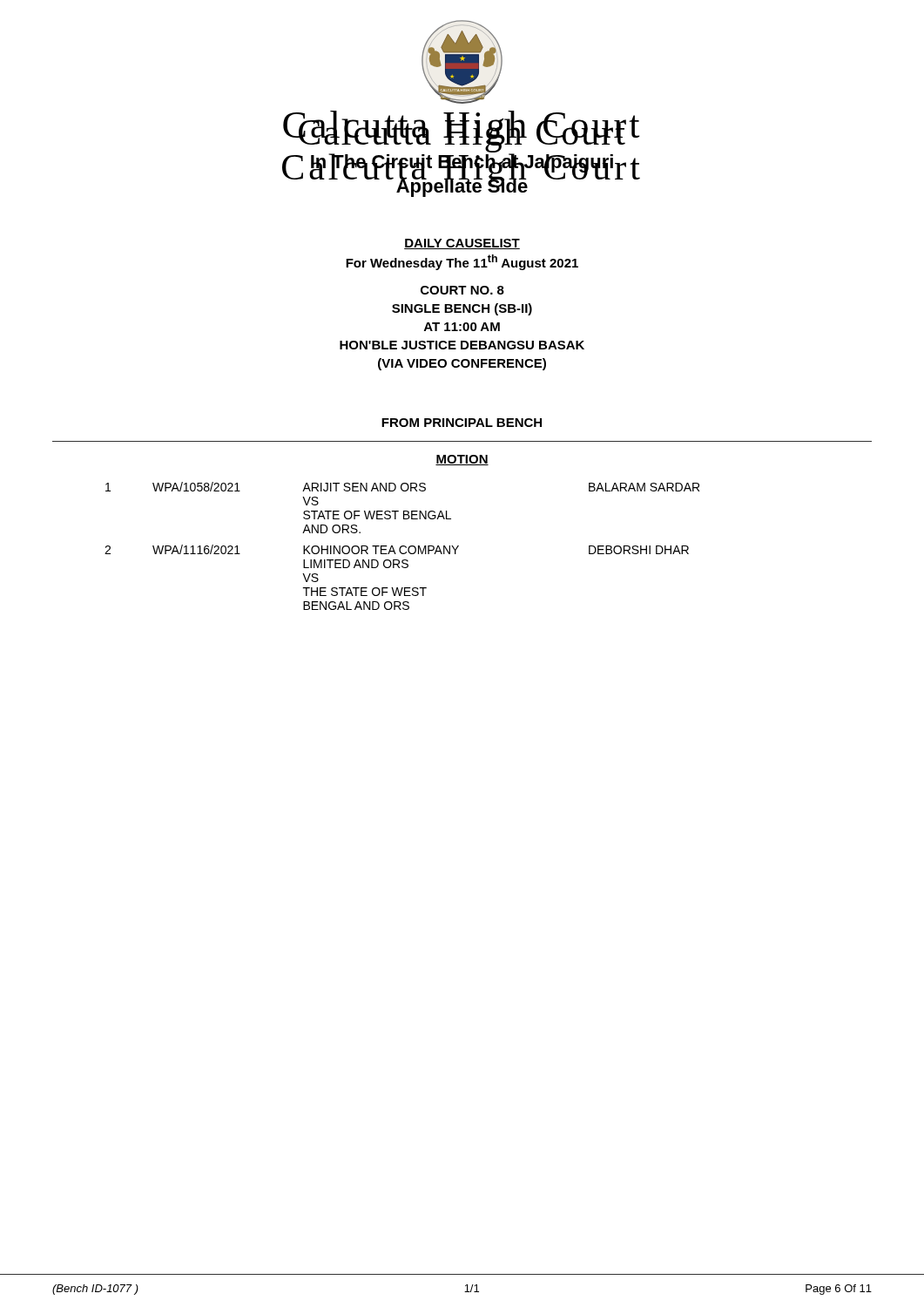This screenshot has height=1307, width=924.
Task: Find the logo
Action: pos(462,62)
